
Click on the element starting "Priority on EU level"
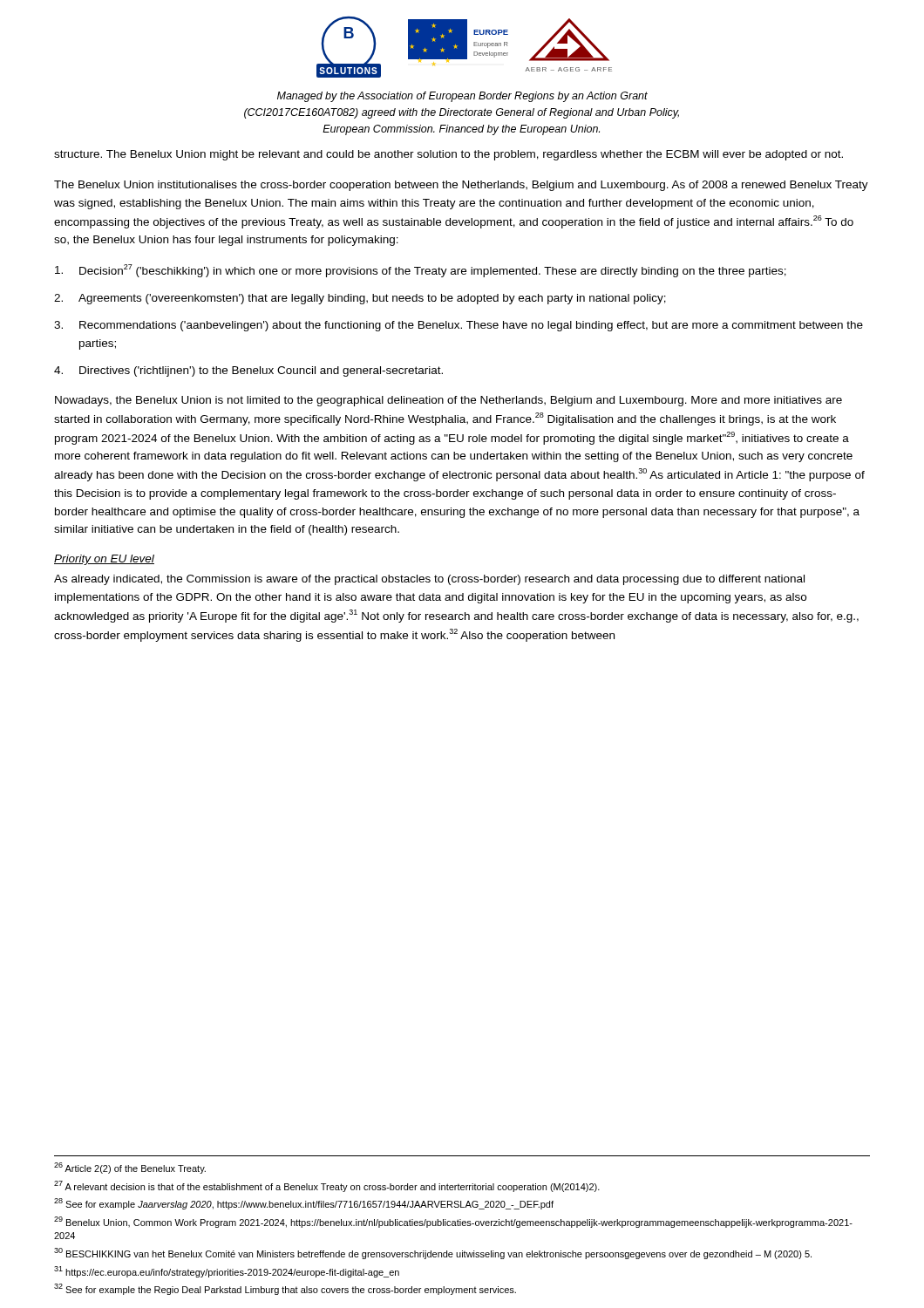click(x=104, y=559)
